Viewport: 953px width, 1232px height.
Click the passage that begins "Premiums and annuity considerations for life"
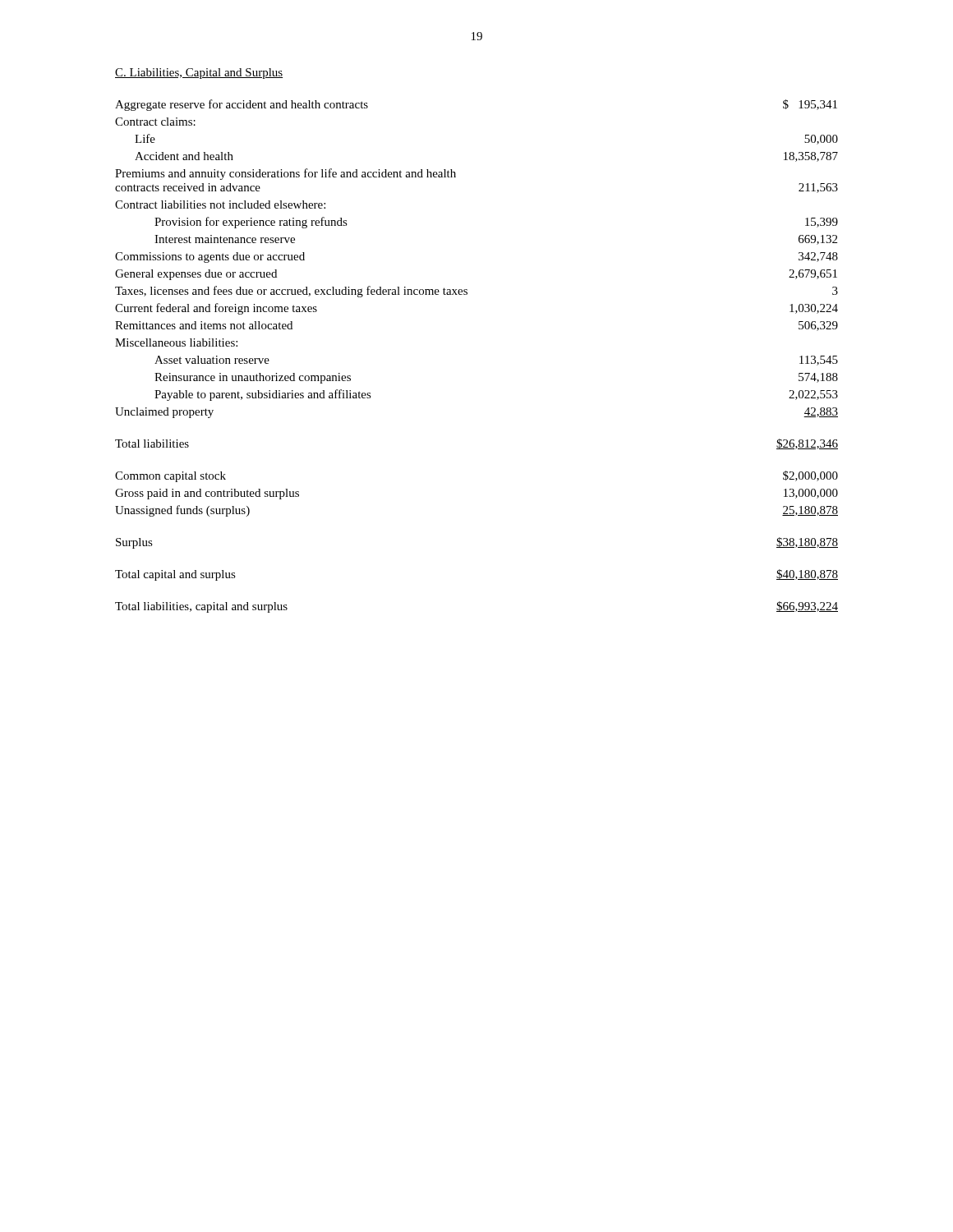click(285, 174)
